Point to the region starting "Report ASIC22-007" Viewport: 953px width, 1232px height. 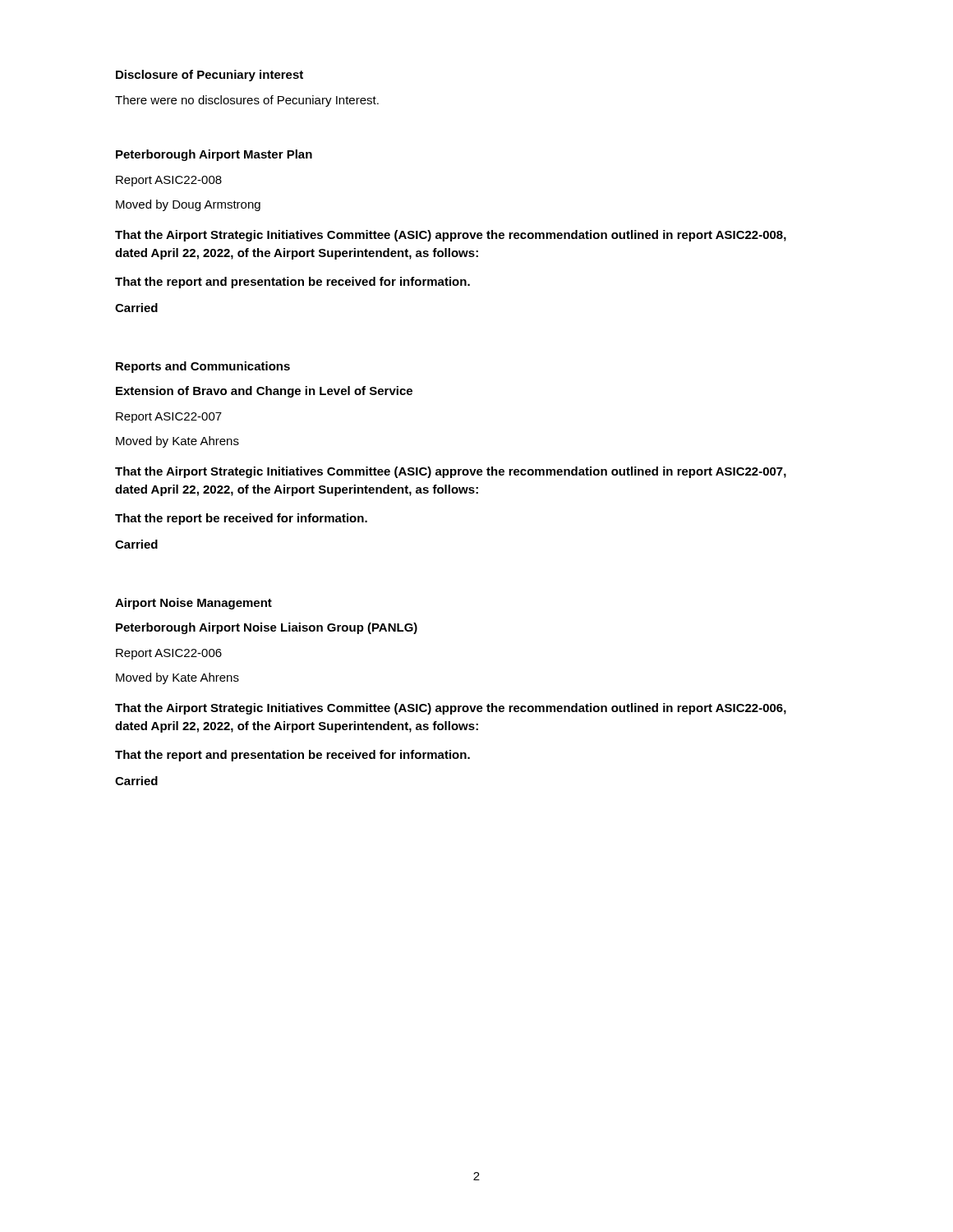coord(168,416)
